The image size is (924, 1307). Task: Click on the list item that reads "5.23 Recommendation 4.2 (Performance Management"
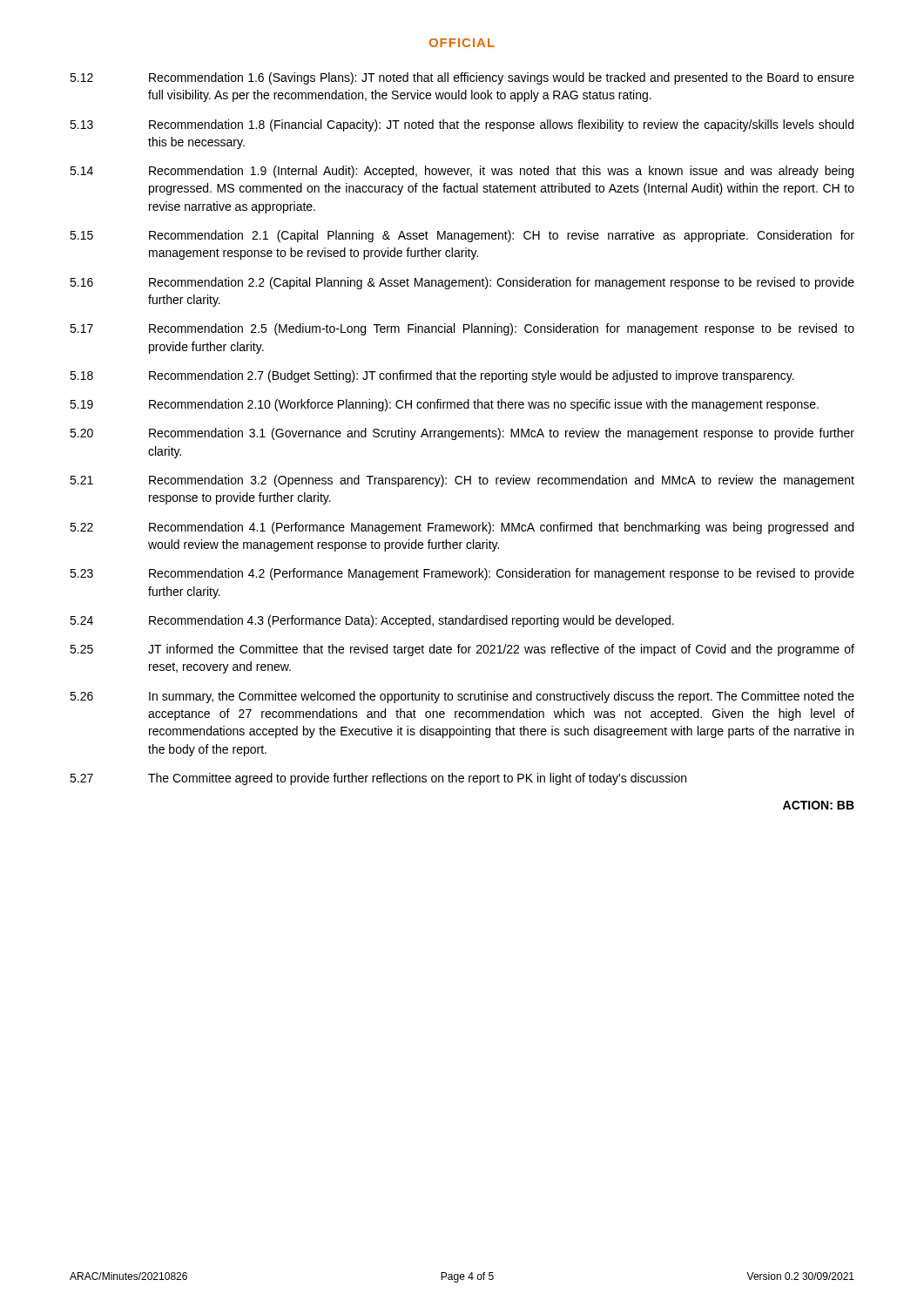coord(462,583)
